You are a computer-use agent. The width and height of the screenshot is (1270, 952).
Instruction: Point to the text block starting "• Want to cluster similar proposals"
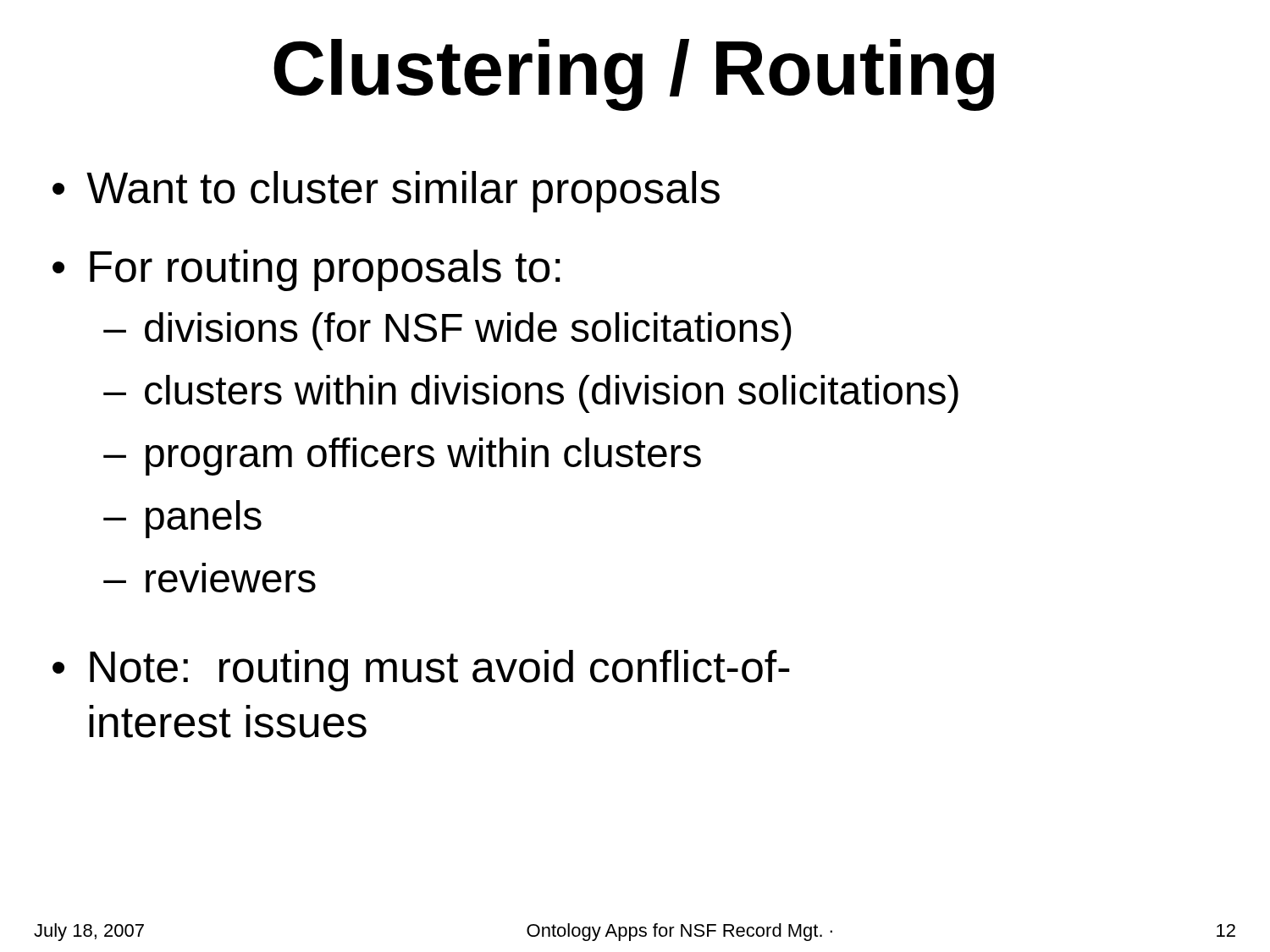coord(386,188)
